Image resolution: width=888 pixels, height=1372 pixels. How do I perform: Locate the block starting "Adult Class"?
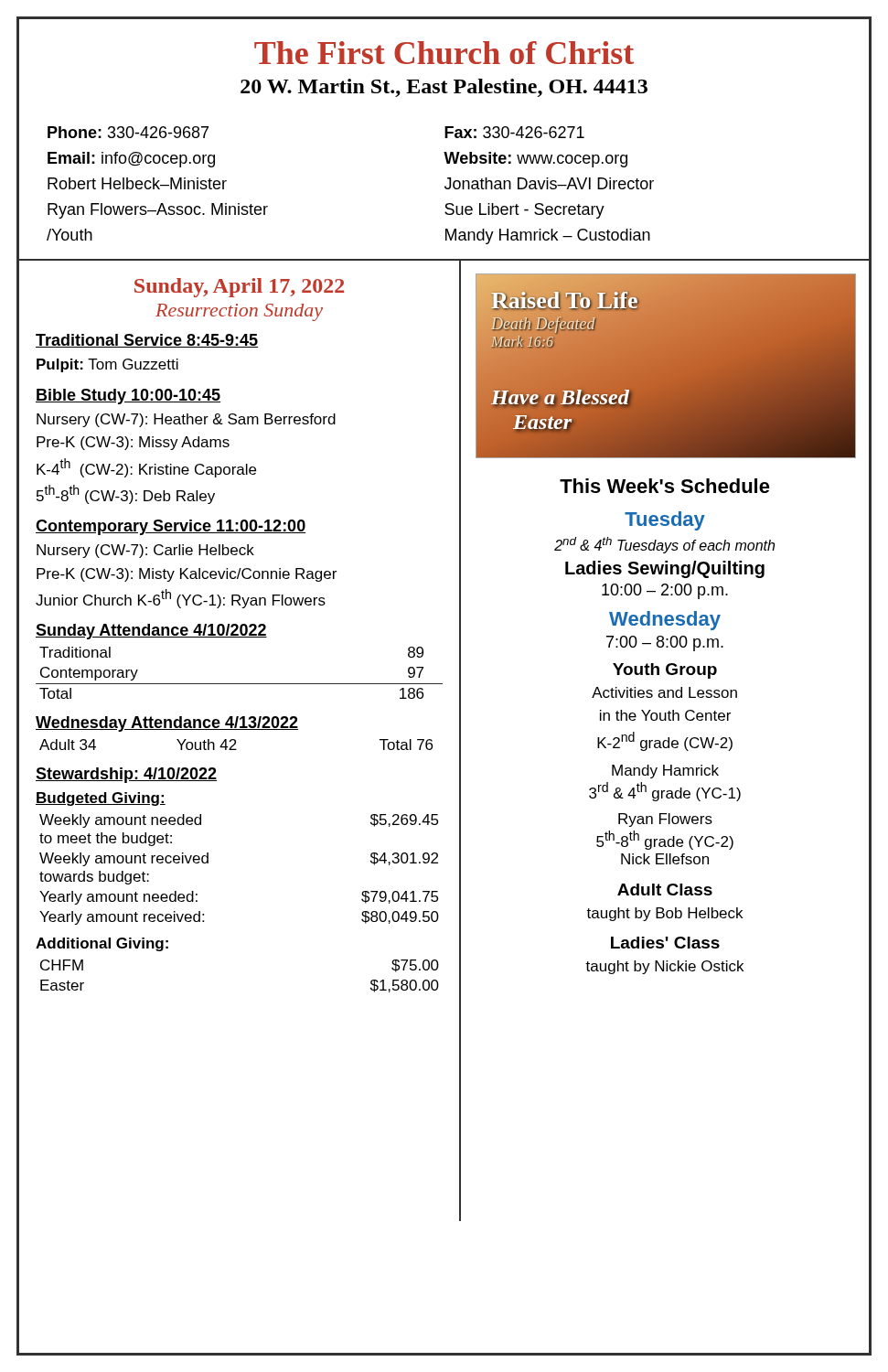pos(665,890)
